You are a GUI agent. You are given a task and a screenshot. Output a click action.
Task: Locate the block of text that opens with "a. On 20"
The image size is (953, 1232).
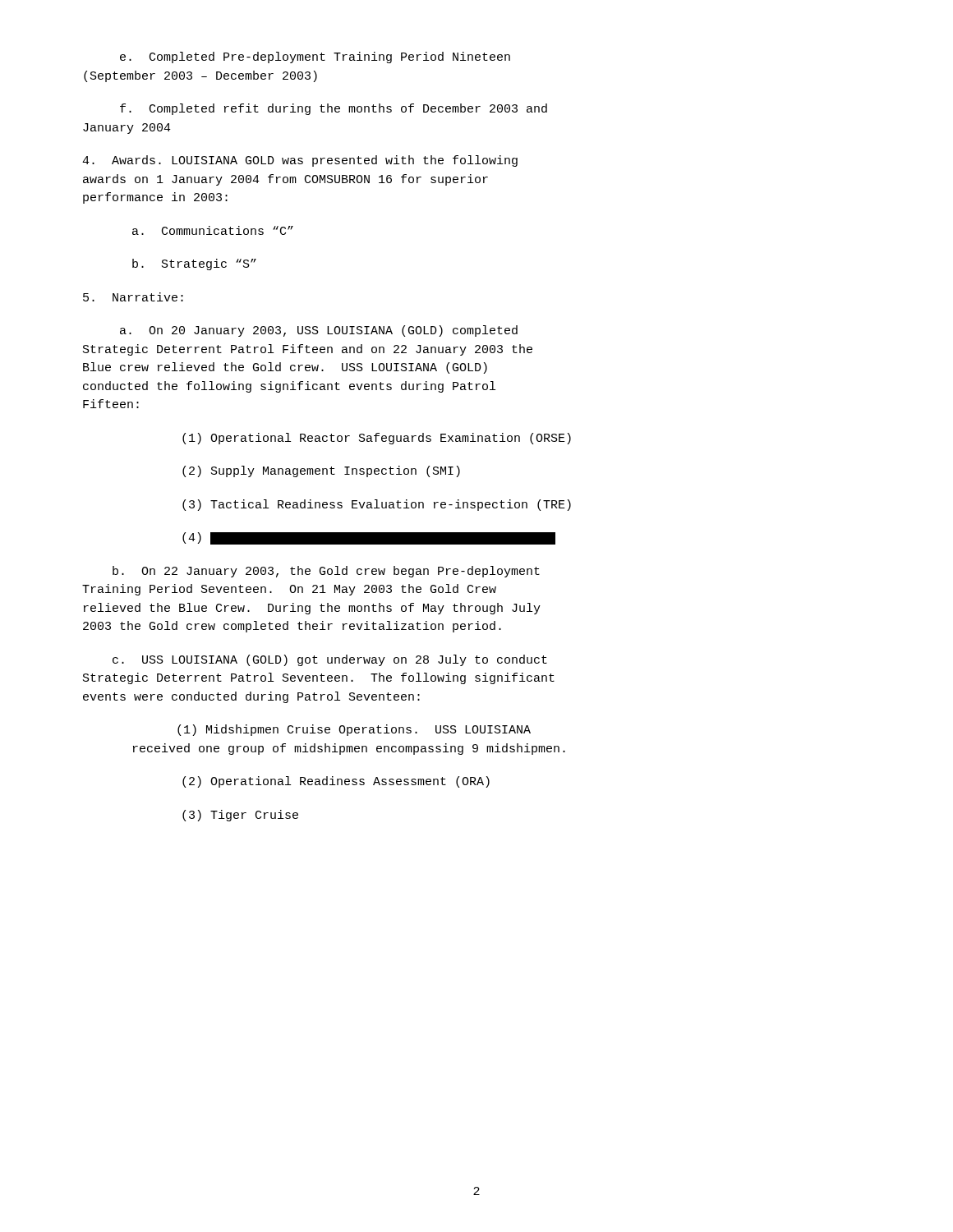[x=308, y=368]
